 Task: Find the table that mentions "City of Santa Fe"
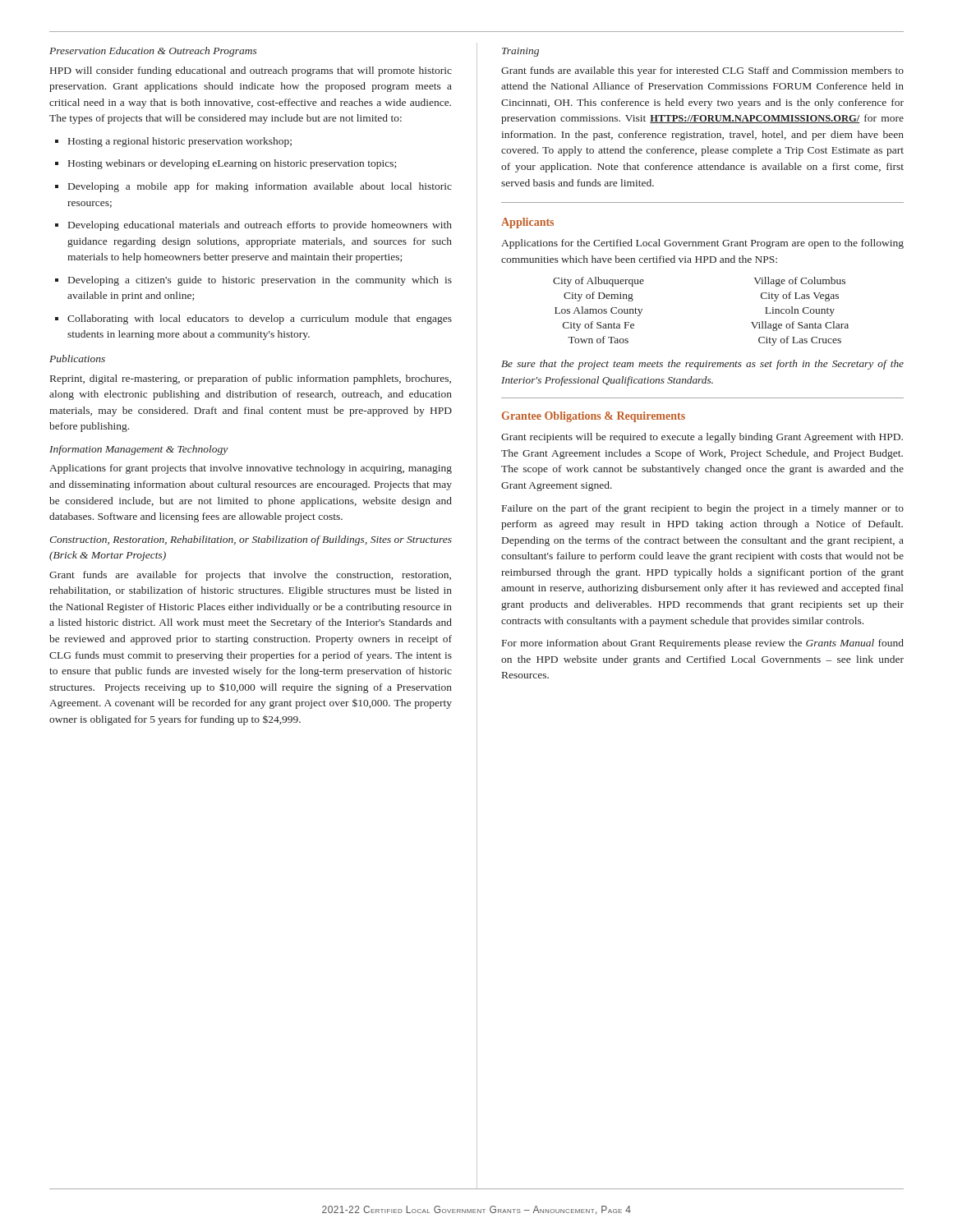coord(702,311)
